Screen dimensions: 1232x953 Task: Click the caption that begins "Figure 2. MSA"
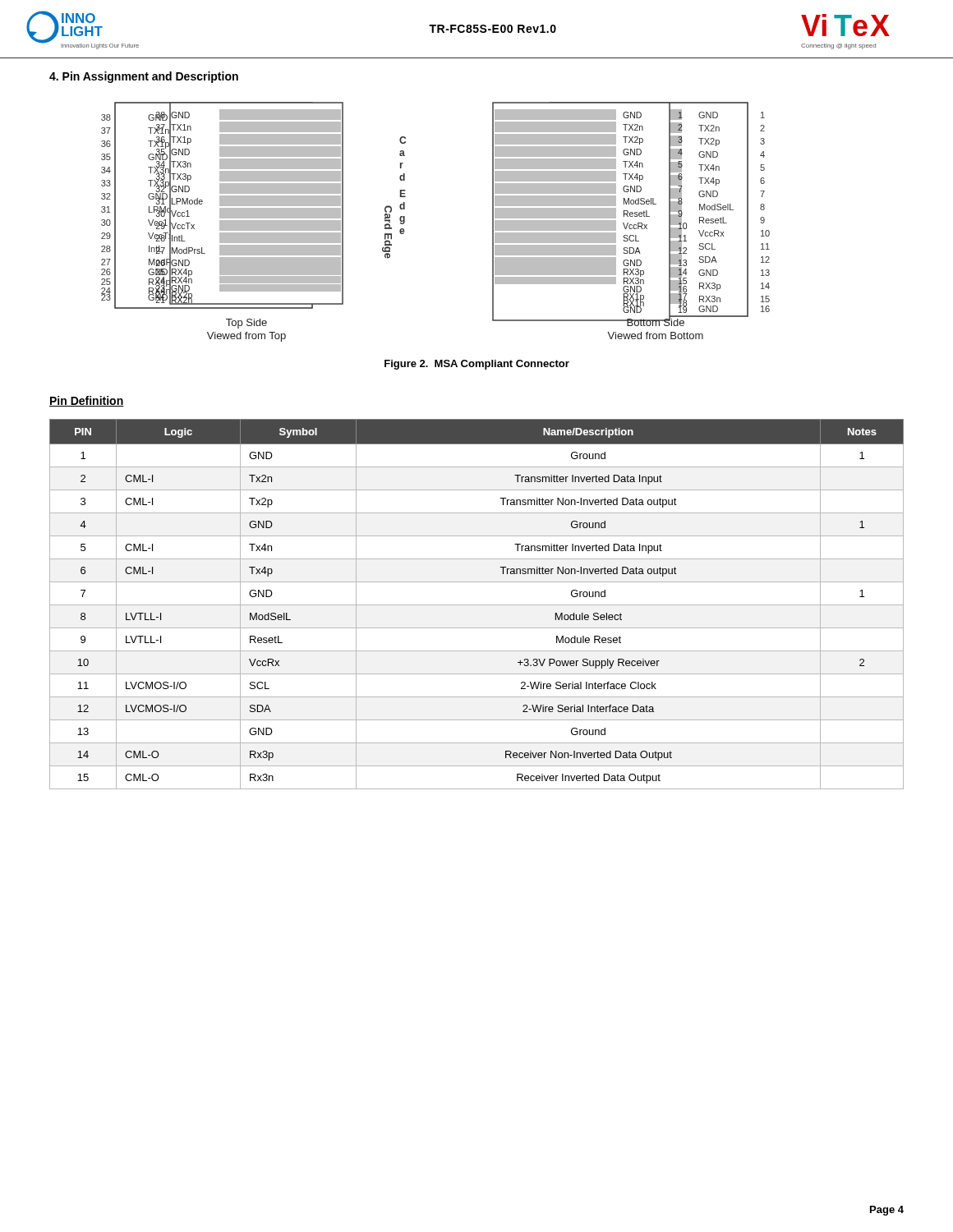pyautogui.click(x=476, y=363)
